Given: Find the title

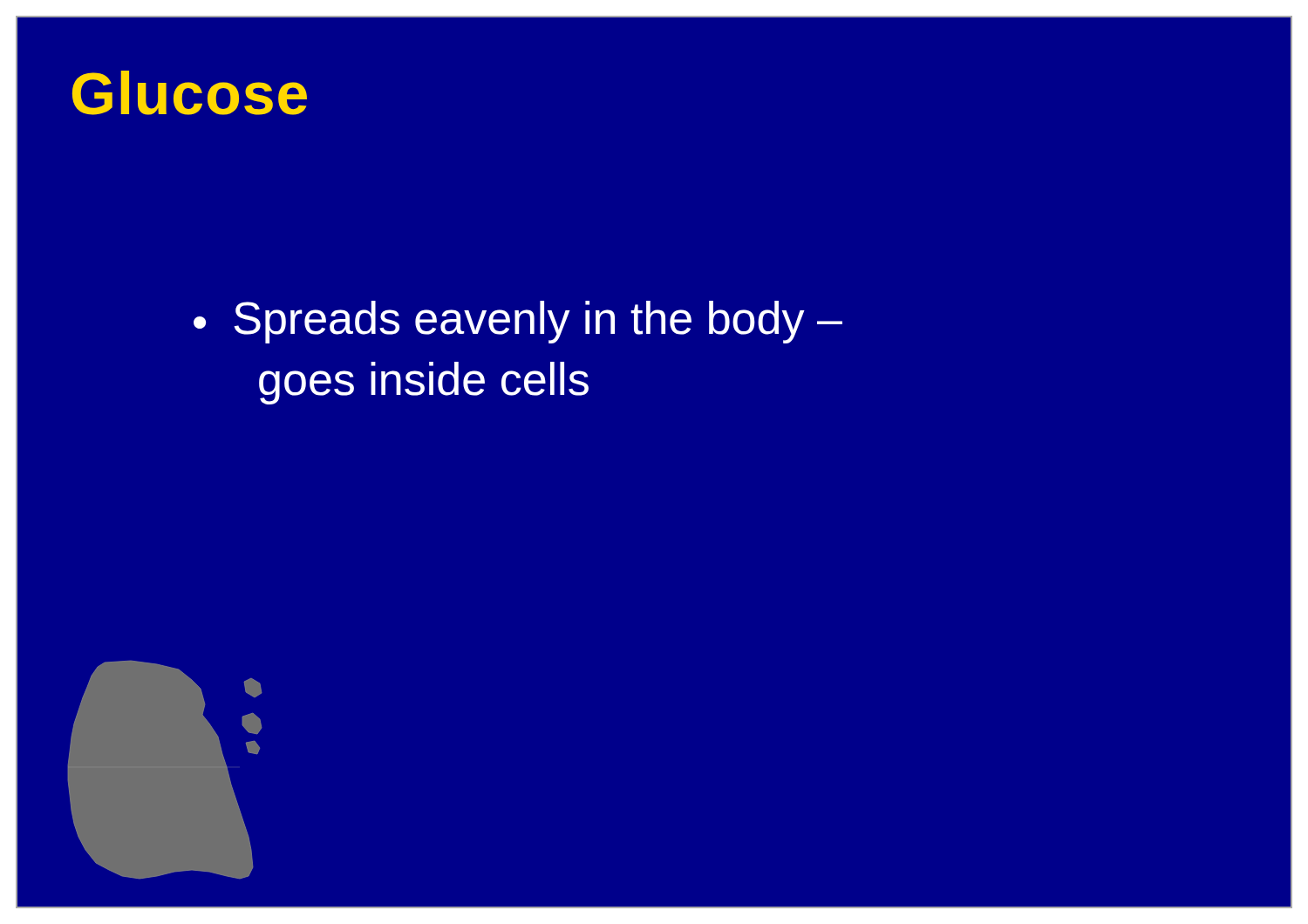Looking at the screenshot, I should pyautogui.click(x=190, y=93).
